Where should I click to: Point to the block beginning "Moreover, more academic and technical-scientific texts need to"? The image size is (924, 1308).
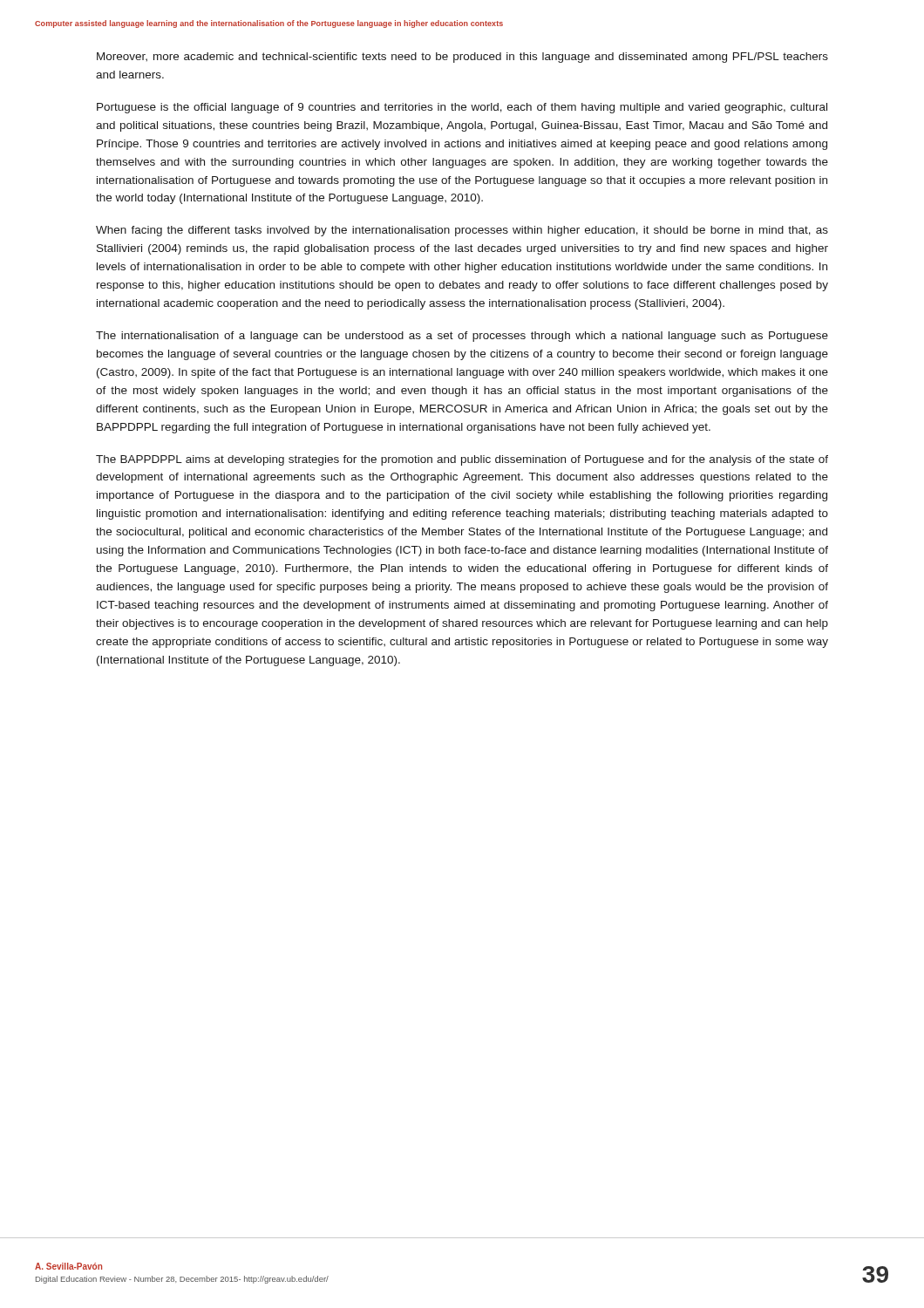pyautogui.click(x=462, y=65)
